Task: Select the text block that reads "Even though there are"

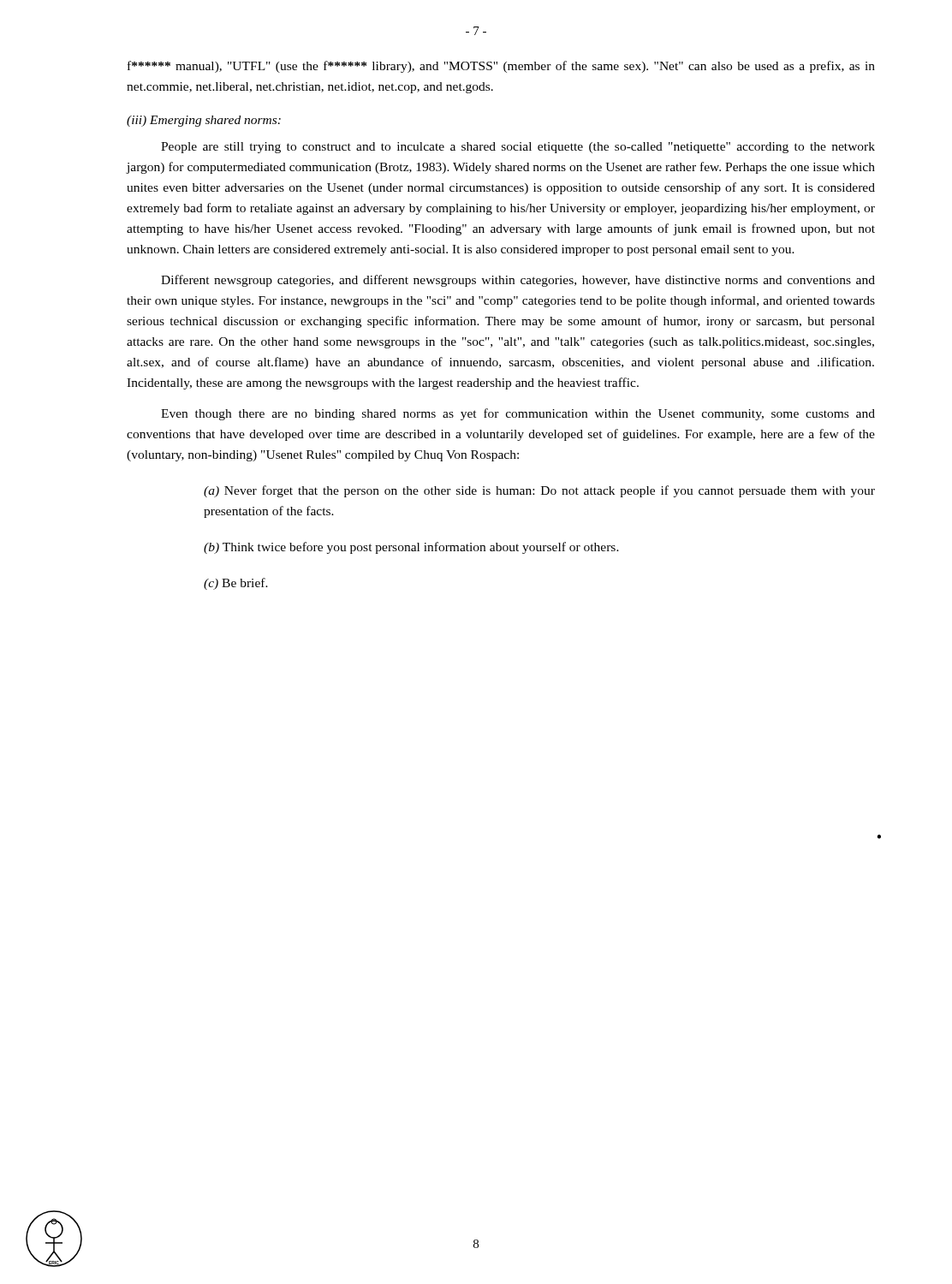Action: [x=501, y=434]
